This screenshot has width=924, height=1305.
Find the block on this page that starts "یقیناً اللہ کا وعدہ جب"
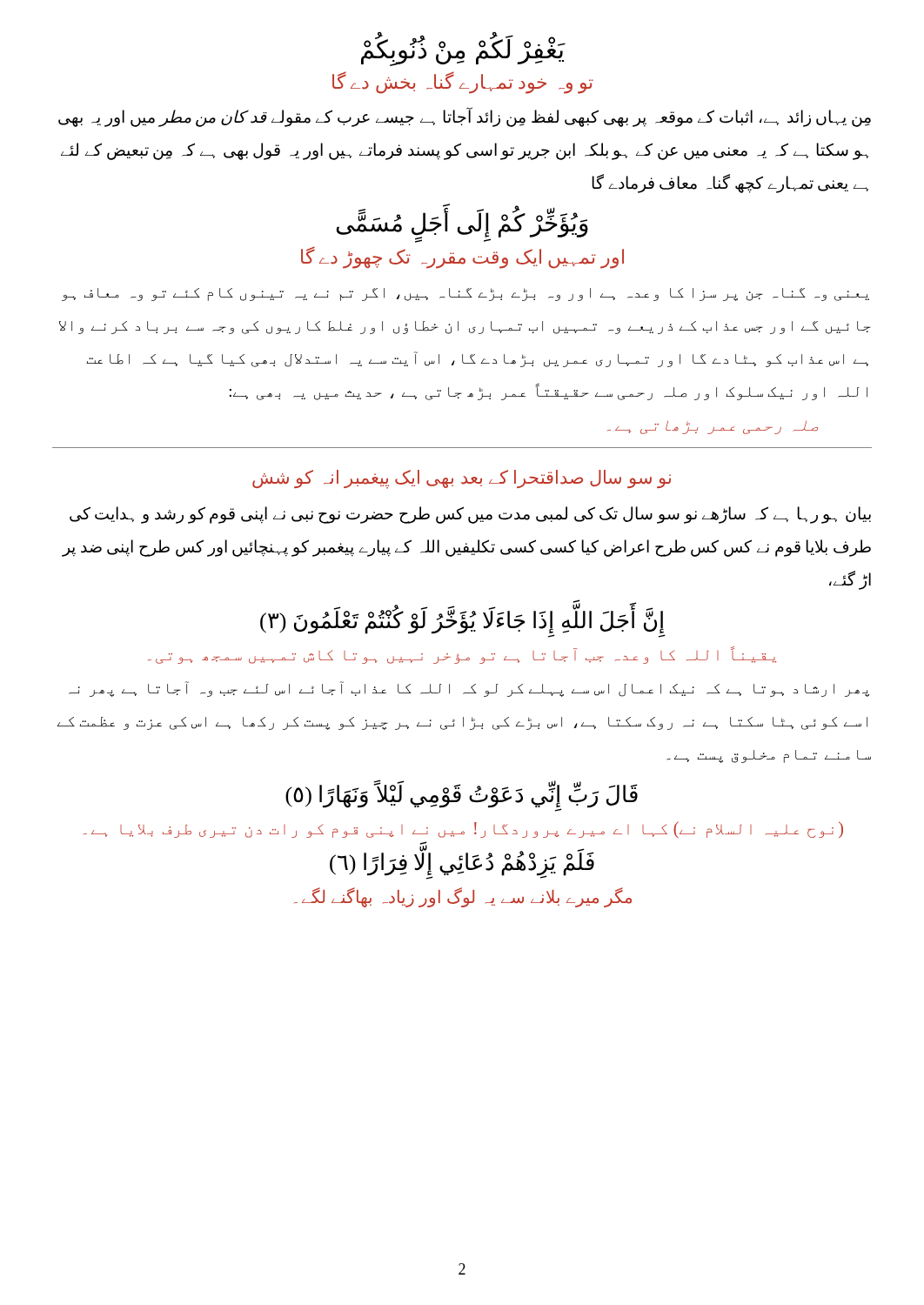point(462,654)
